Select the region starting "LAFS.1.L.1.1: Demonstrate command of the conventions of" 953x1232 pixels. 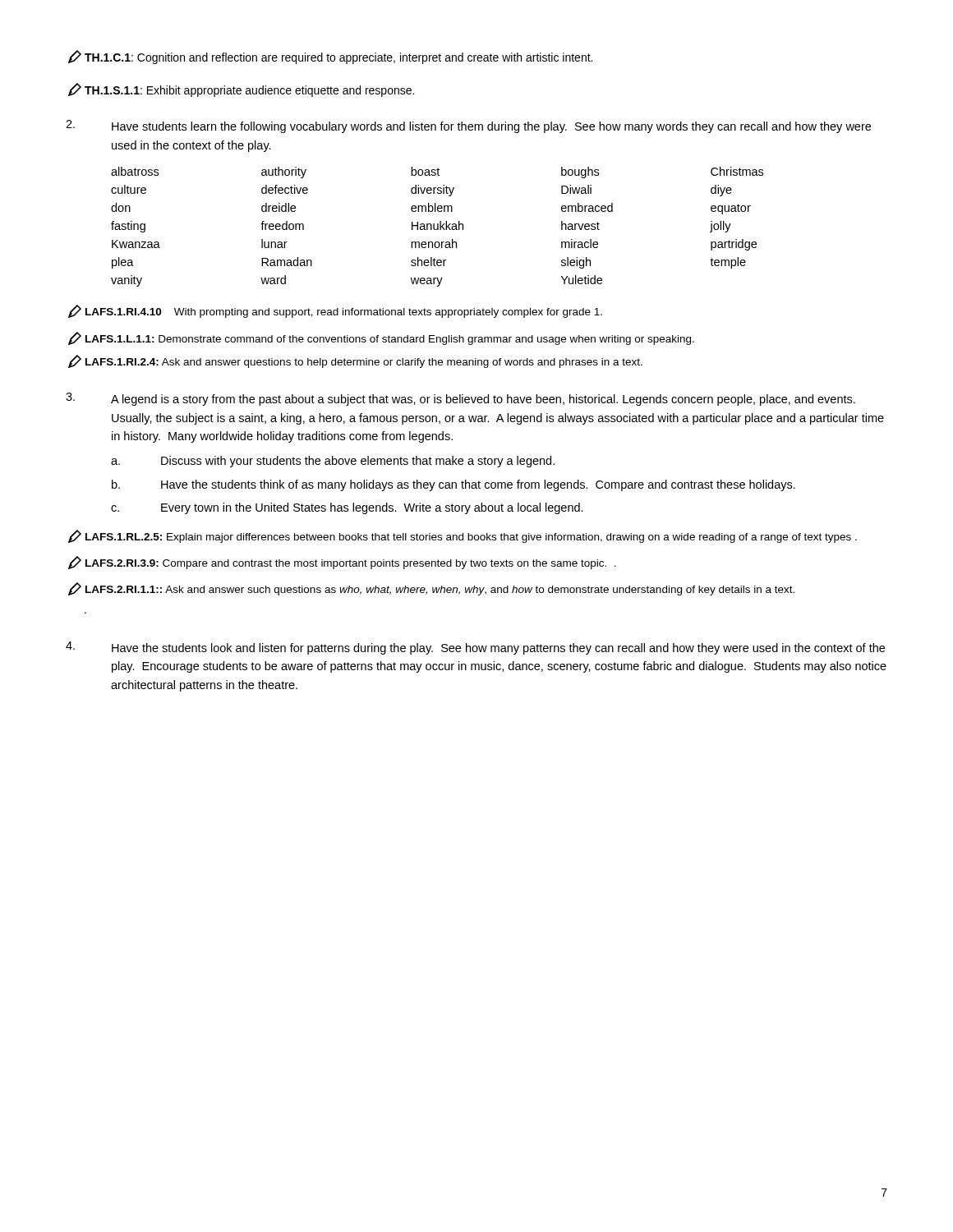coord(380,339)
